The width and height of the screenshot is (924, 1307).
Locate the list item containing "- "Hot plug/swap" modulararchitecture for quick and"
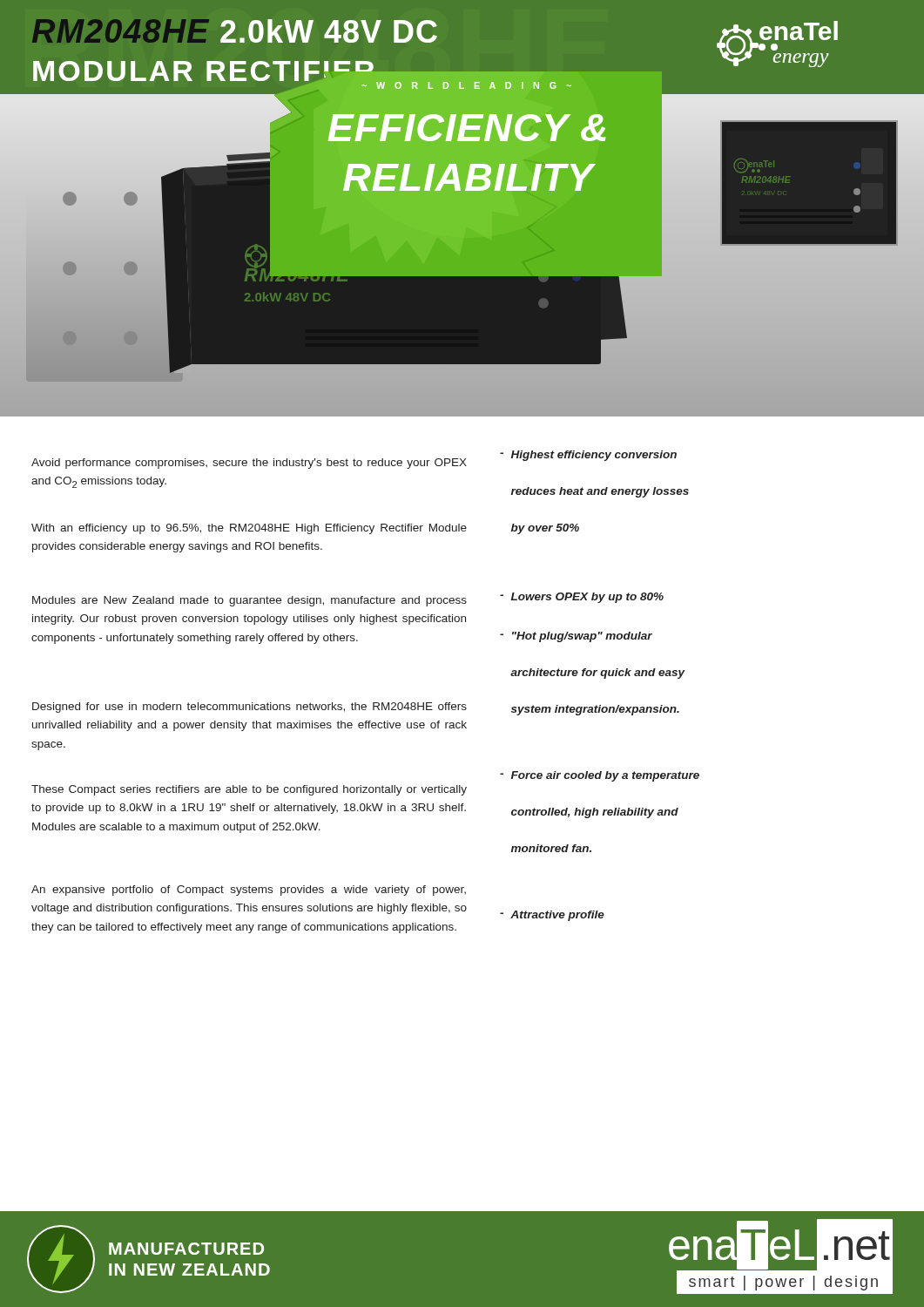(576, 637)
